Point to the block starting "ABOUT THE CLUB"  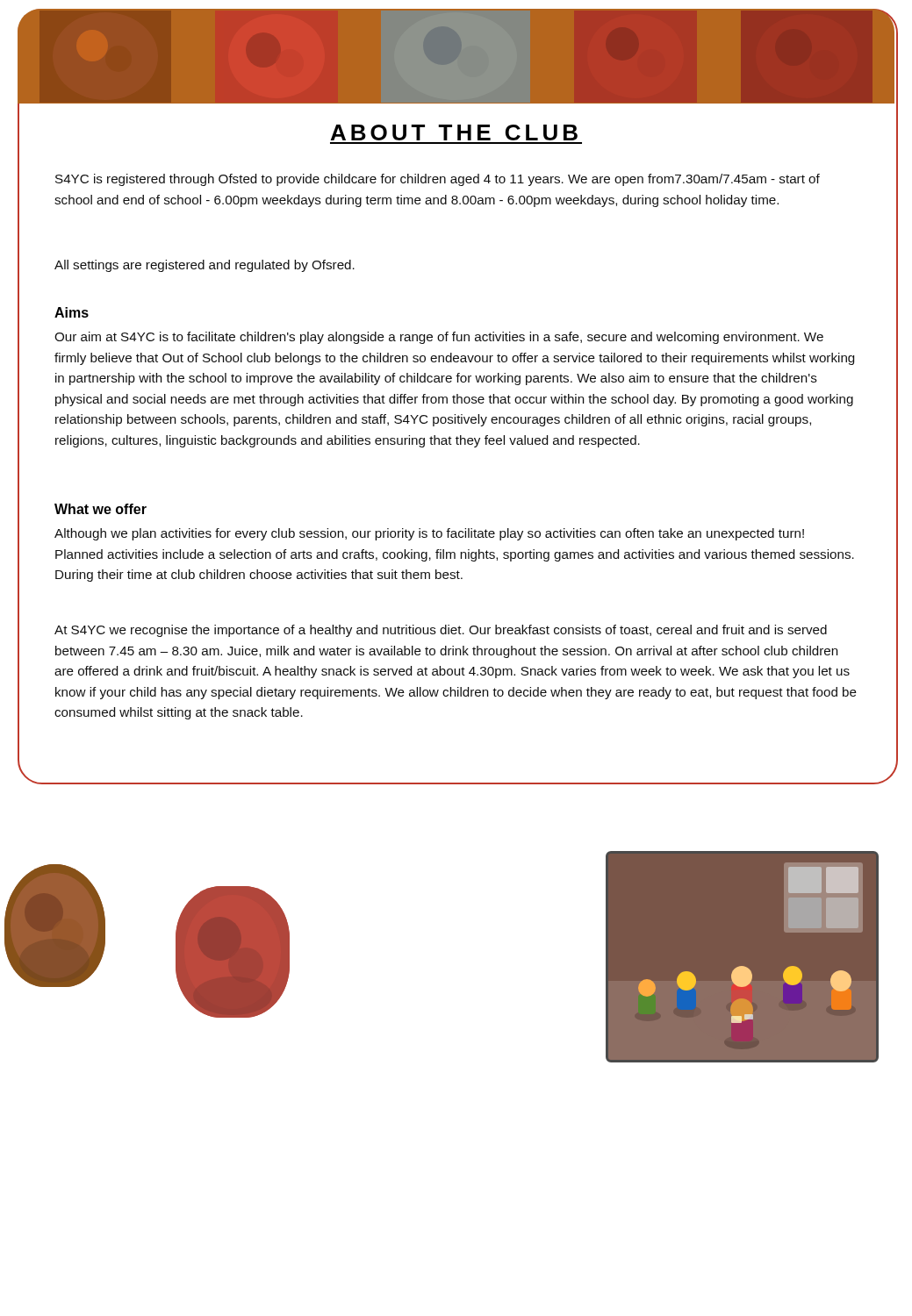pyautogui.click(x=456, y=133)
